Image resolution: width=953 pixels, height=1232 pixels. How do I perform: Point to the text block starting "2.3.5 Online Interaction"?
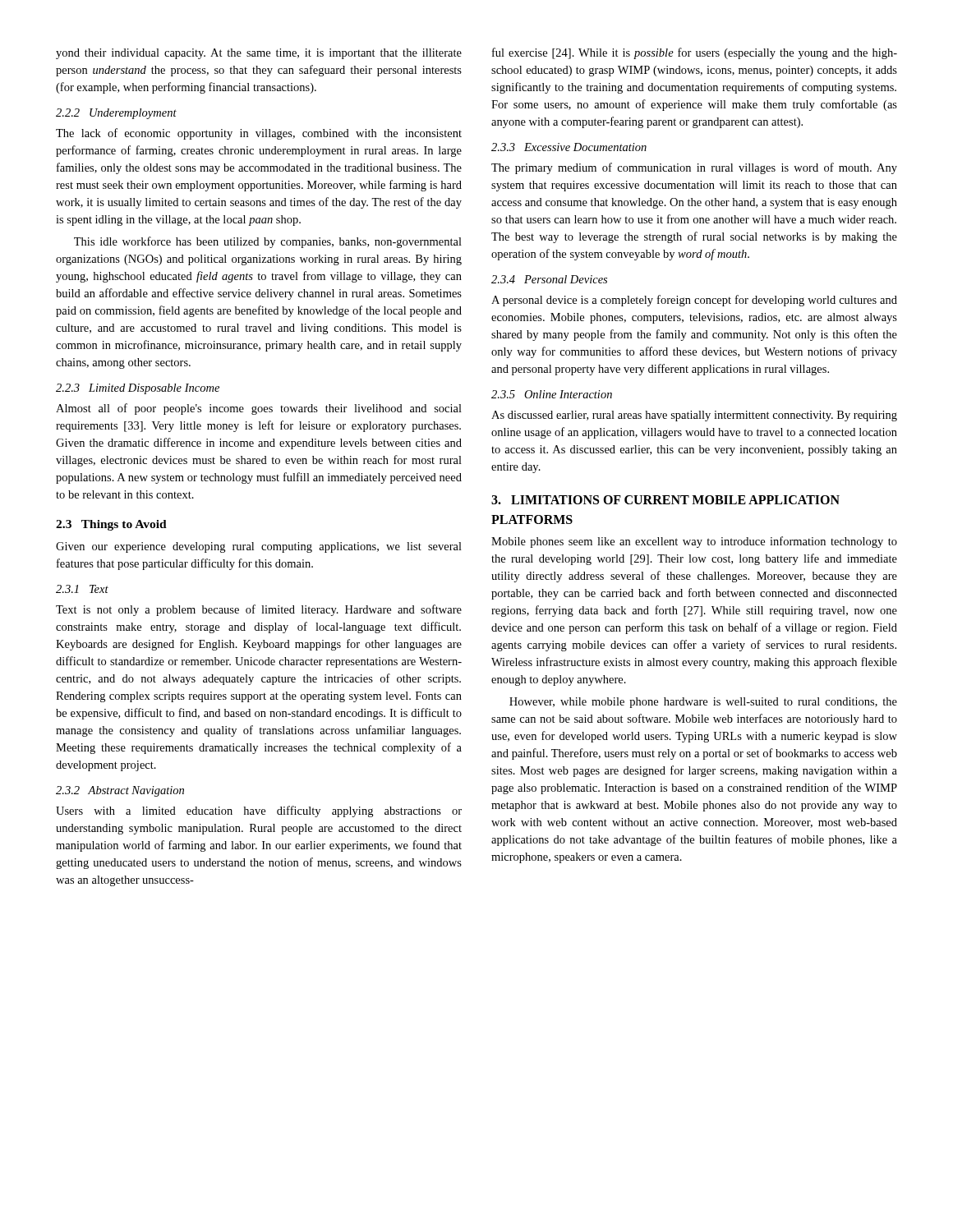coord(552,394)
